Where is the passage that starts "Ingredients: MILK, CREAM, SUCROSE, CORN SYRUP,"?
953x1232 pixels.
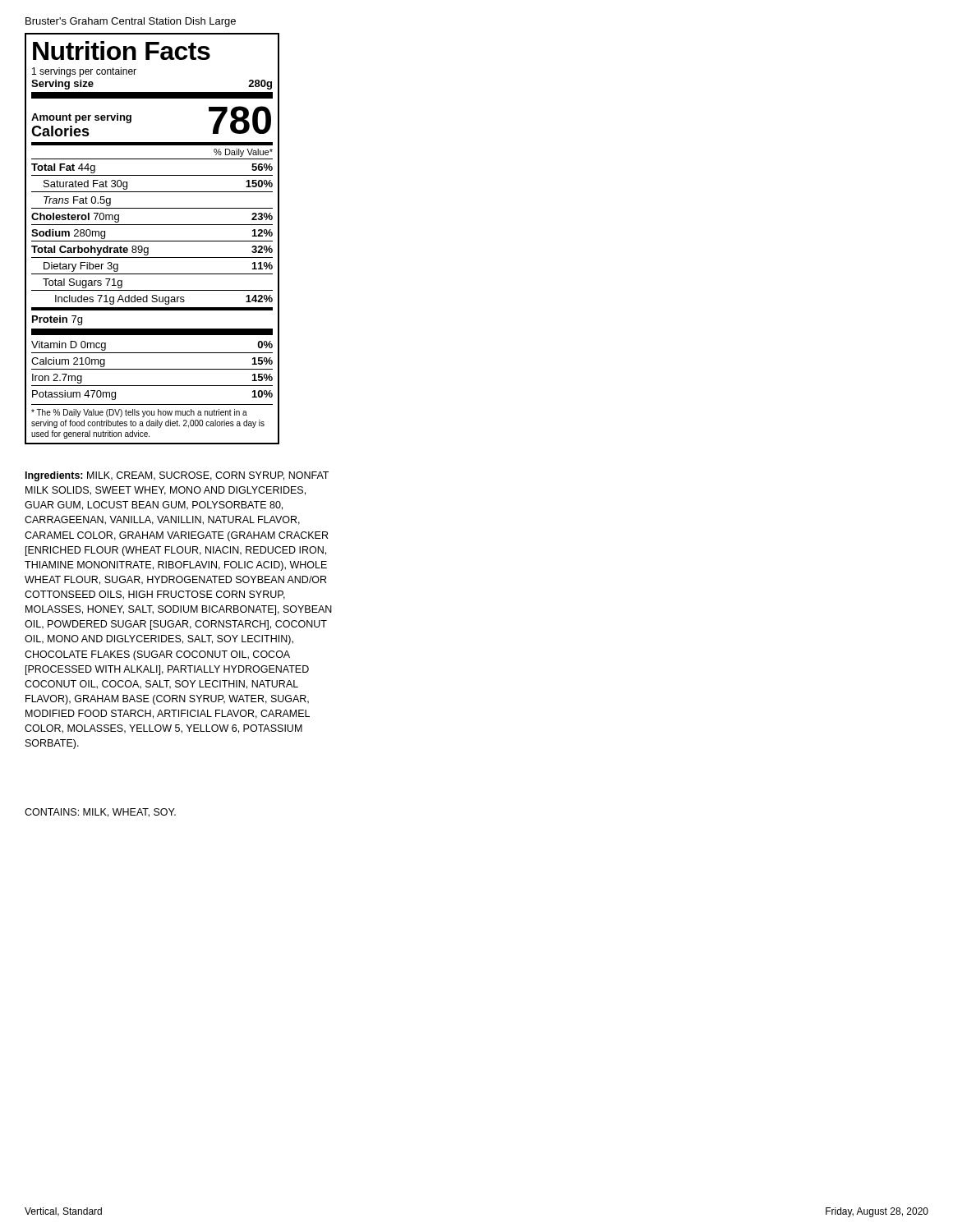(x=178, y=610)
